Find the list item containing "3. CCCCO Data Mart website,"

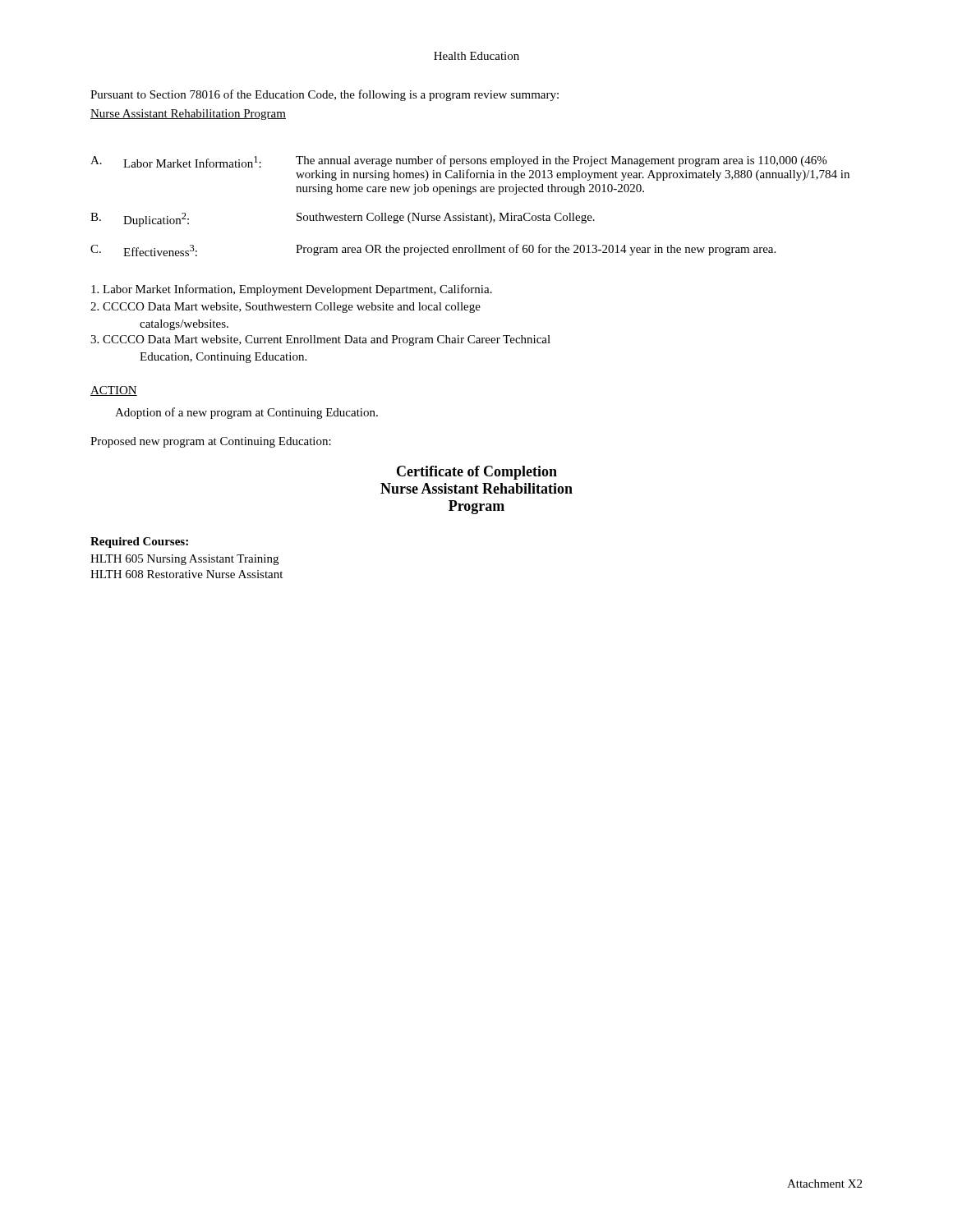(x=320, y=339)
